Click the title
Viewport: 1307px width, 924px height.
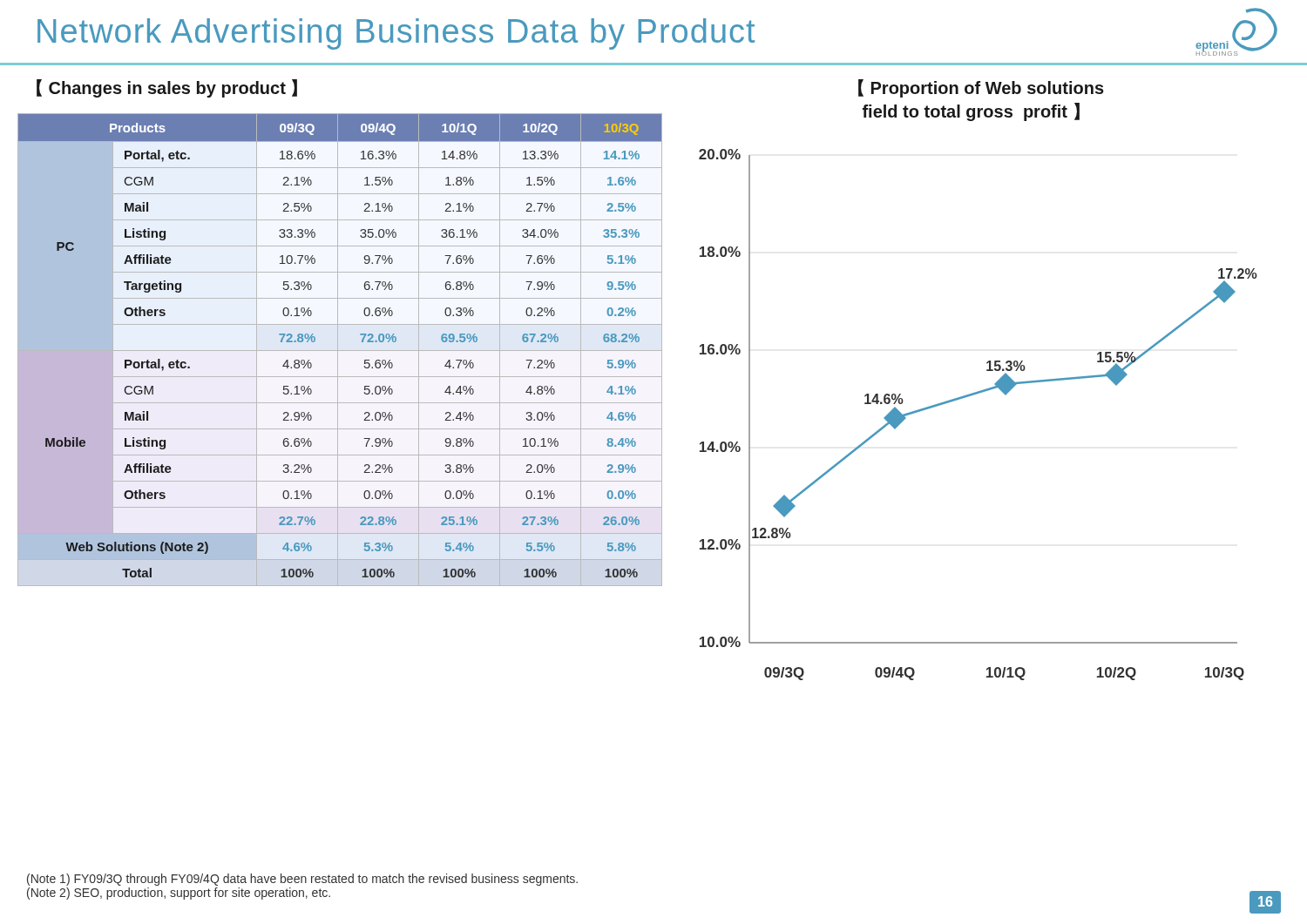(x=395, y=31)
